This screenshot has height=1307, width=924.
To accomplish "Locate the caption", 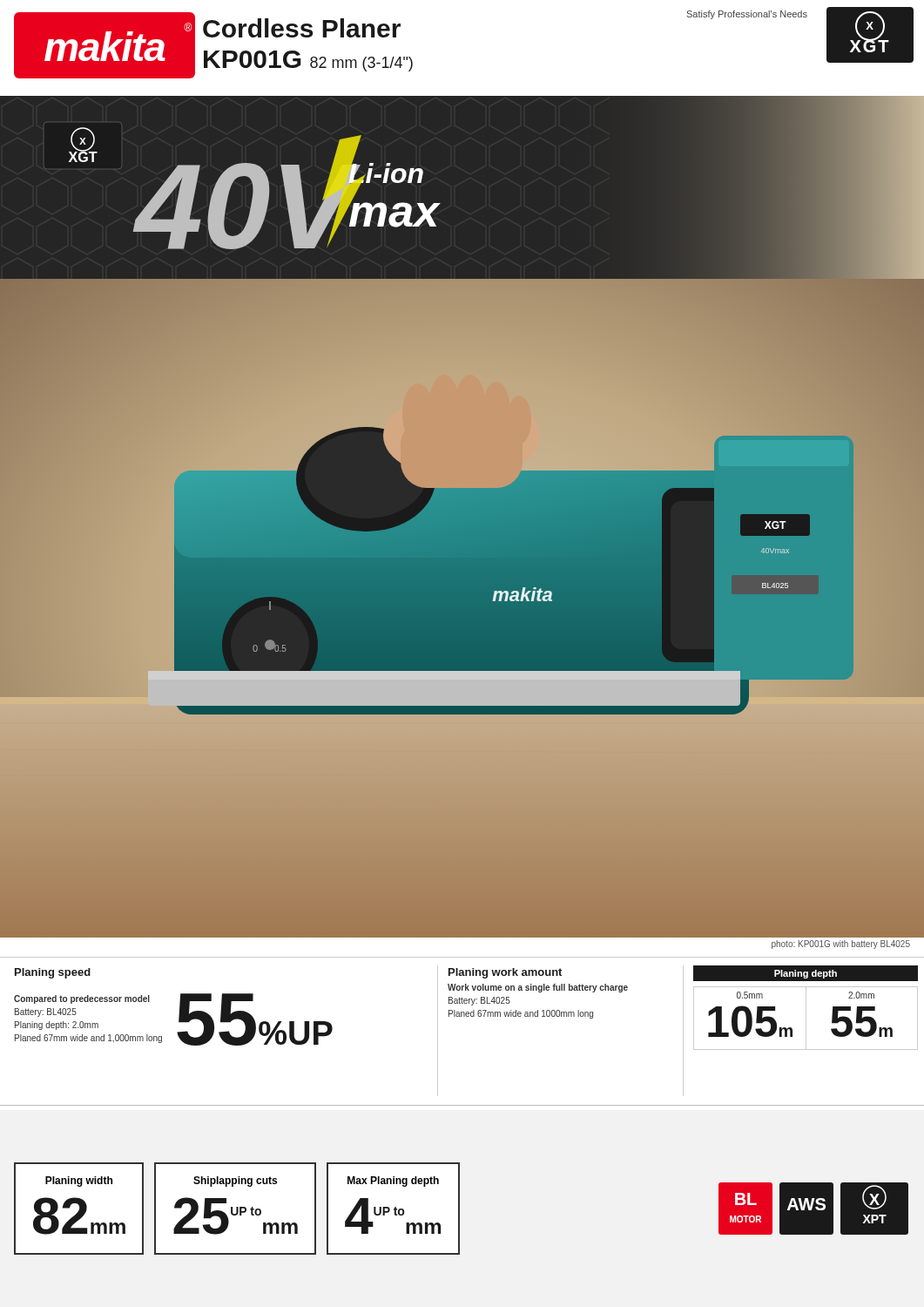I will (x=841, y=944).
